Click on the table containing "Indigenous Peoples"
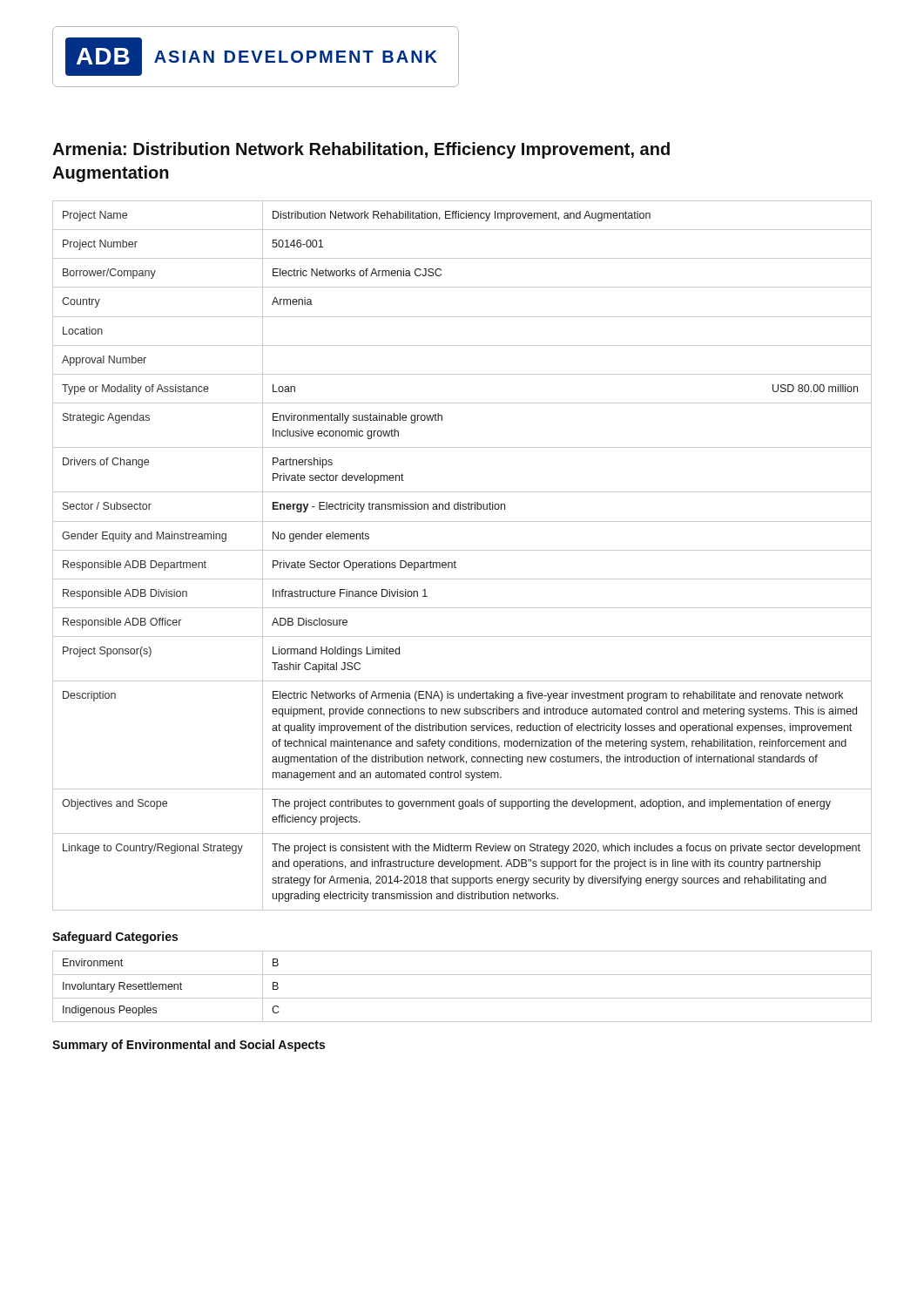 point(462,986)
